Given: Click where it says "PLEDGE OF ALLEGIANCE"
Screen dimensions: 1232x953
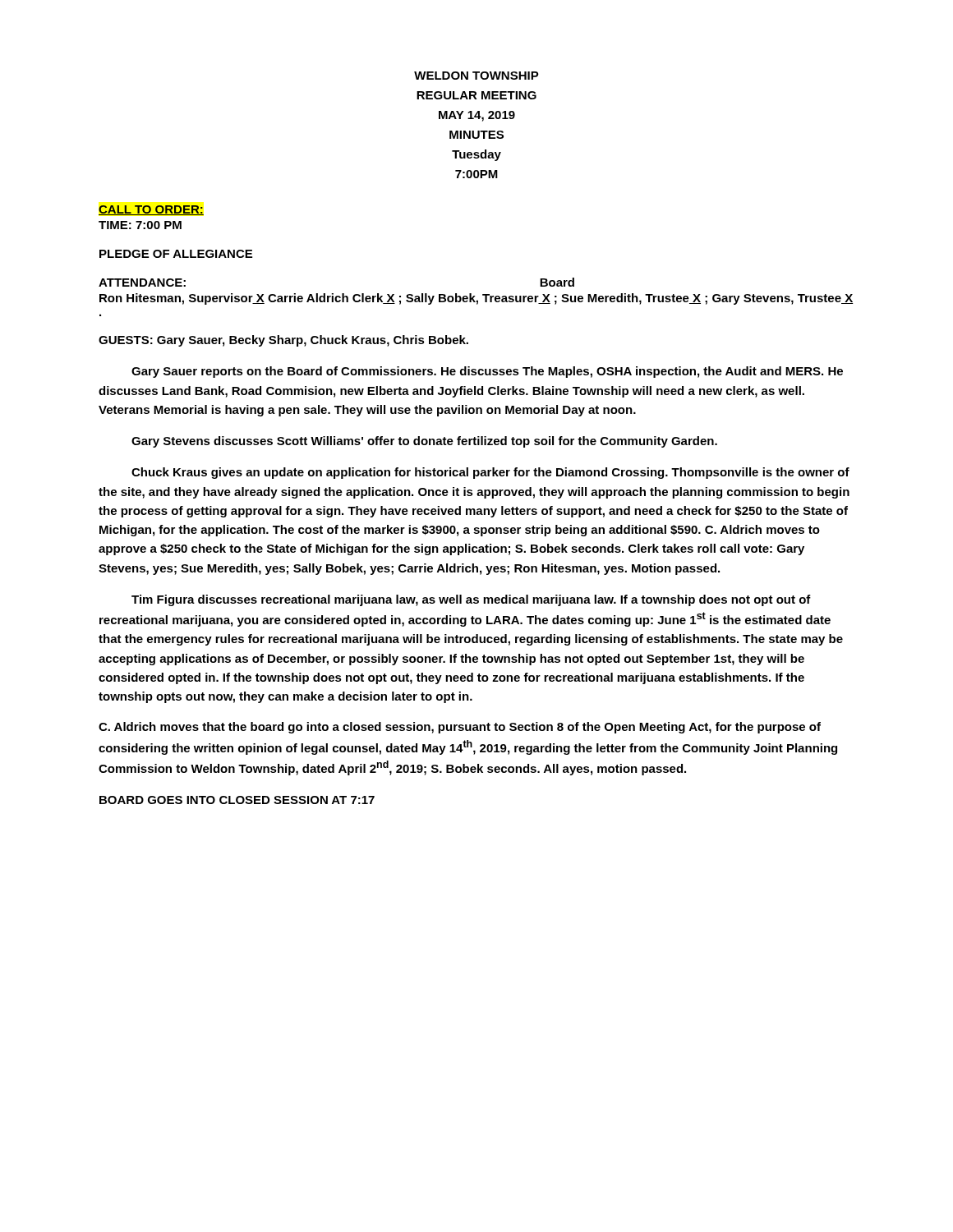Looking at the screenshot, I should click(176, 253).
